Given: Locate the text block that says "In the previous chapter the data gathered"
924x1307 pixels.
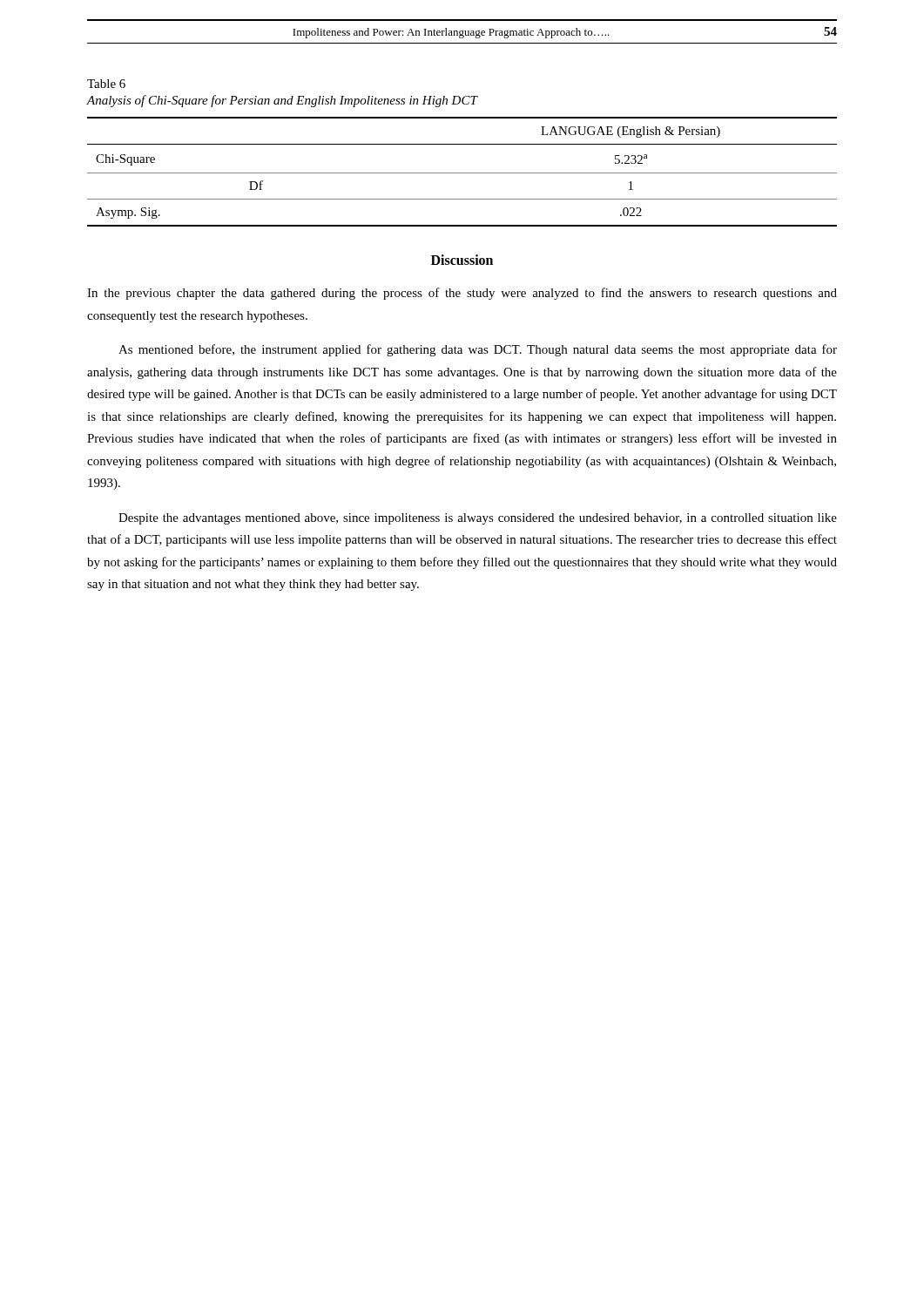Looking at the screenshot, I should click(x=462, y=304).
